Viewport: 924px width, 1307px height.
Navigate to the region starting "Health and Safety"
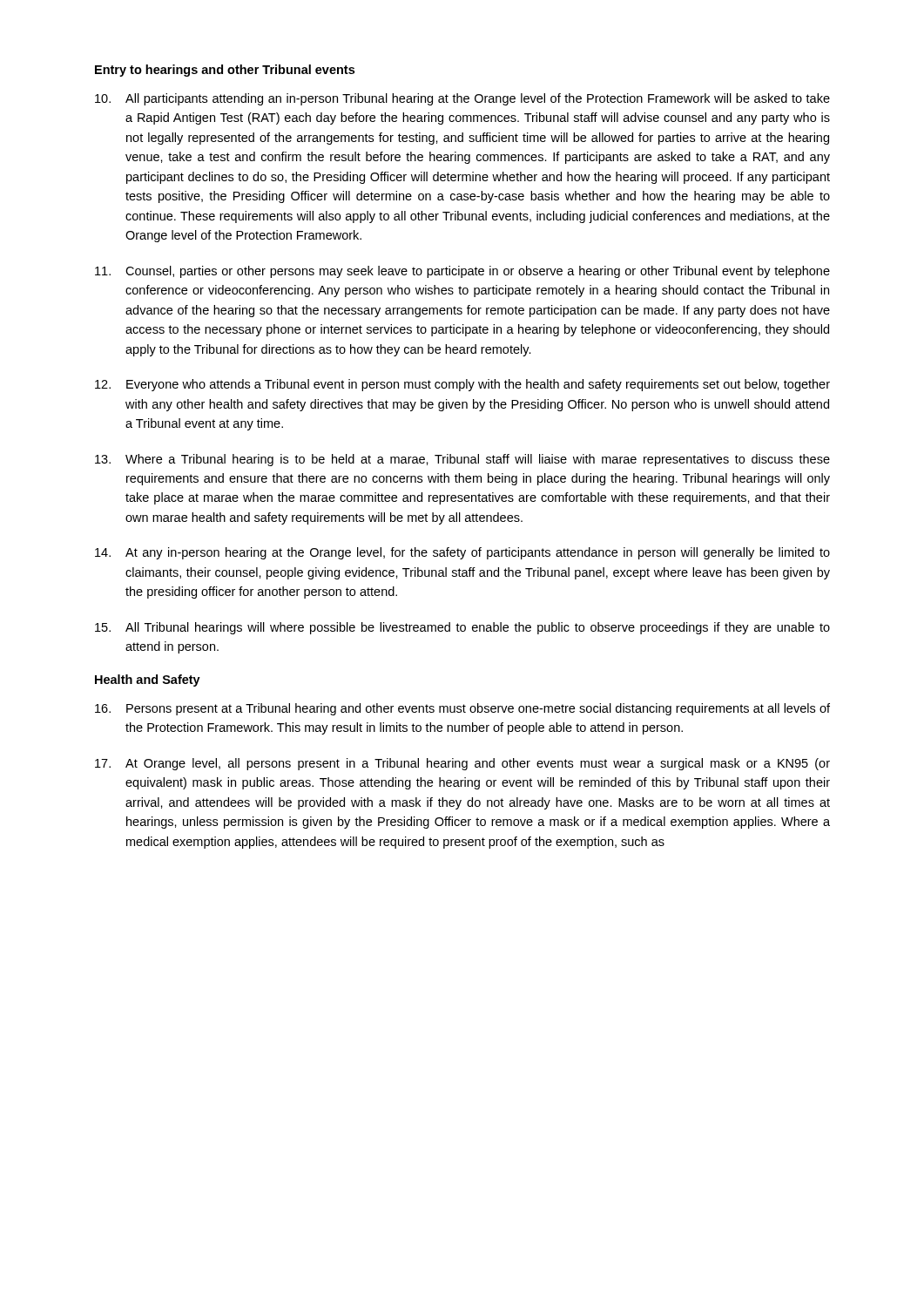coord(147,679)
